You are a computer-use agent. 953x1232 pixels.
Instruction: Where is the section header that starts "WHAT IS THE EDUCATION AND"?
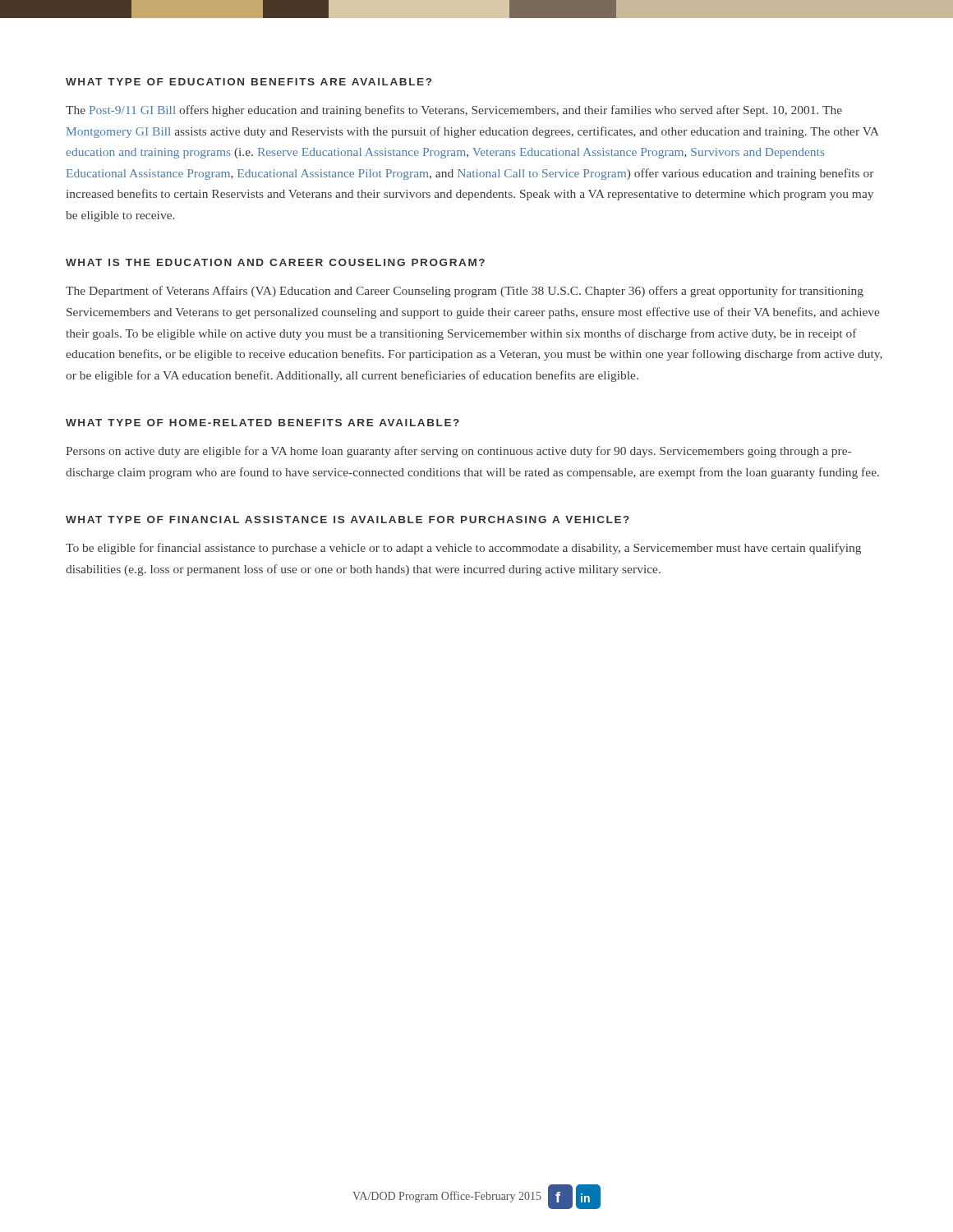pyautogui.click(x=276, y=263)
